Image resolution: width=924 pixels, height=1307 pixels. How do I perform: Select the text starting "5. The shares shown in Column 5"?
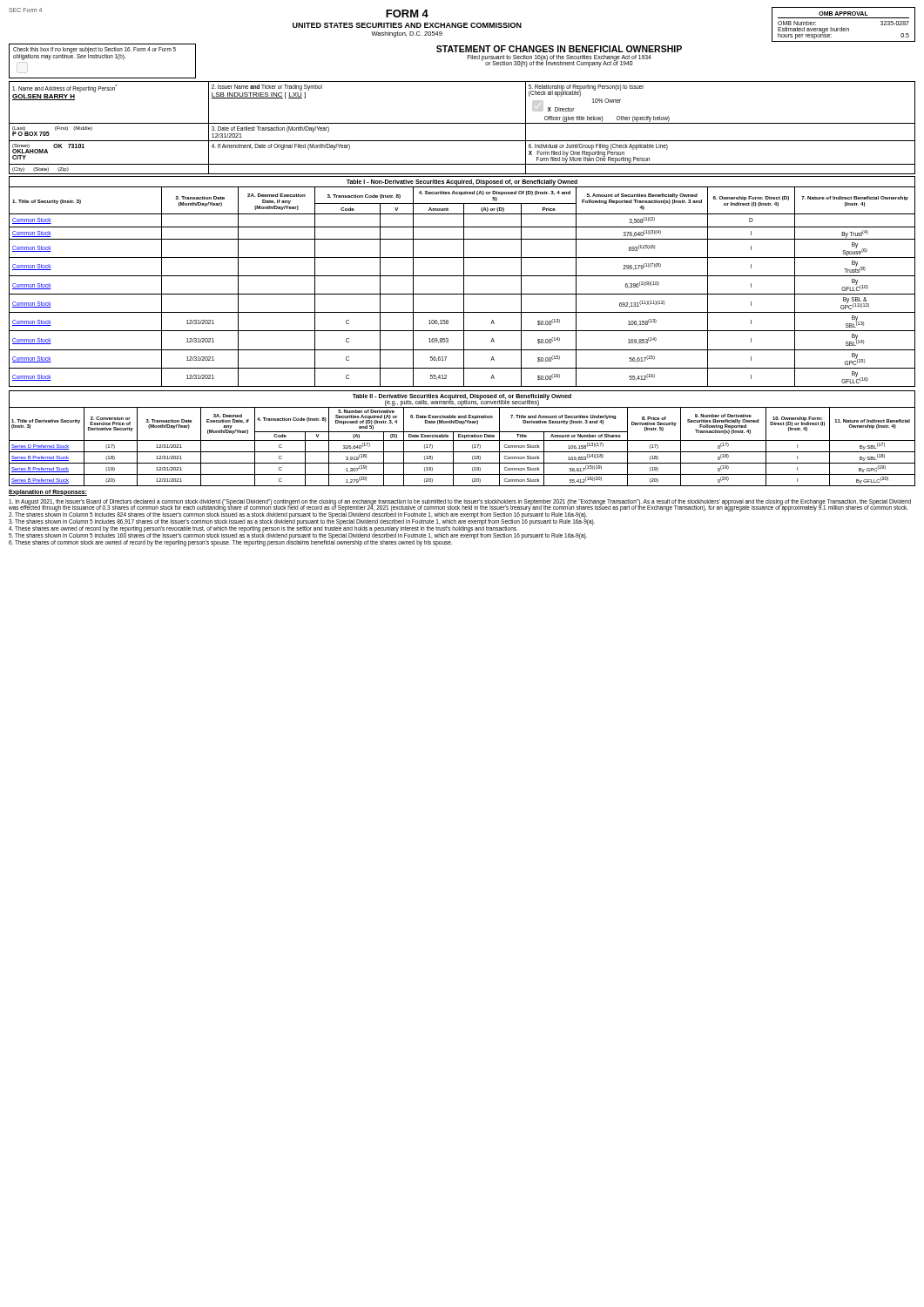462,535
